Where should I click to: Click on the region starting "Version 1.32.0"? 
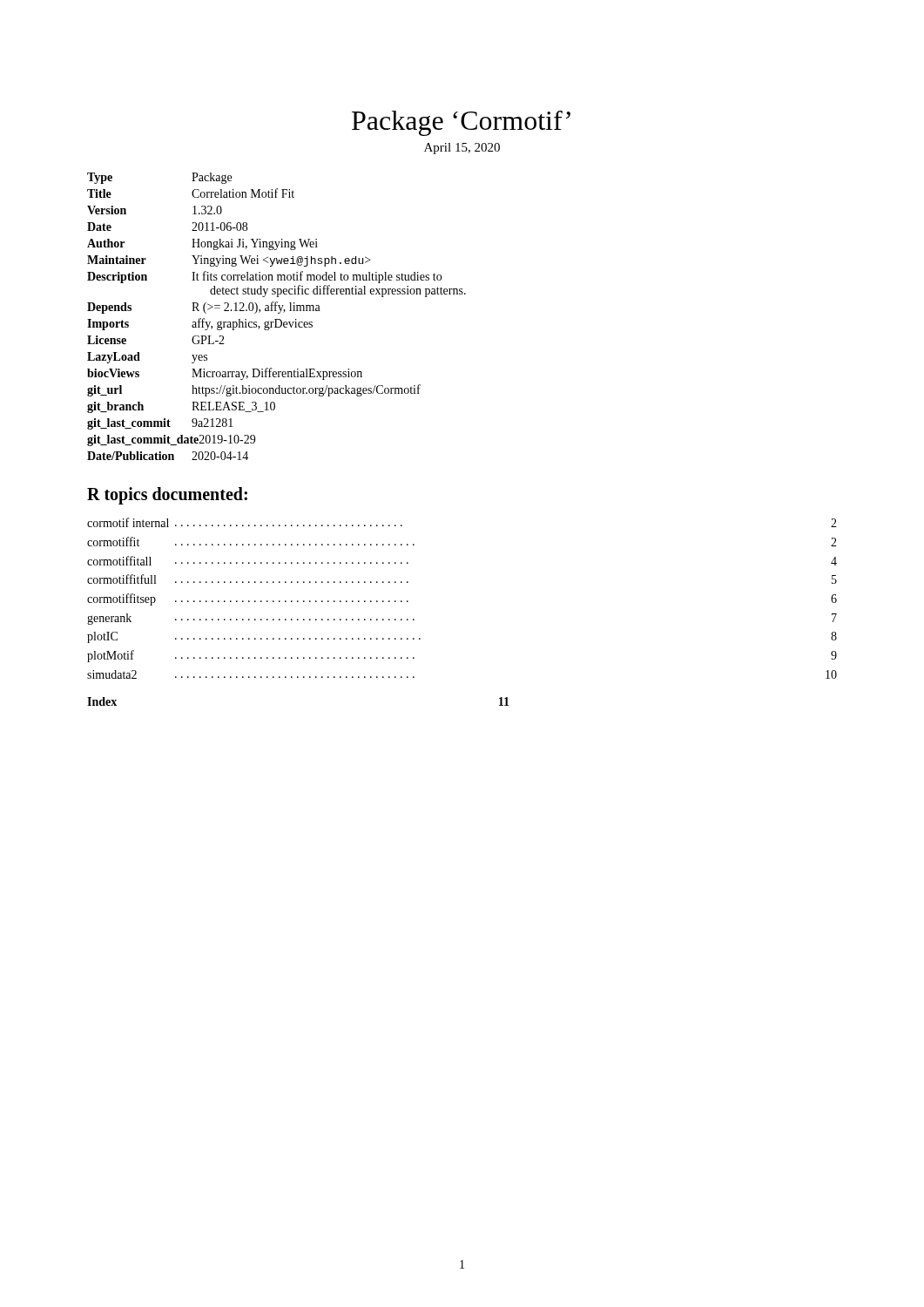click(x=103, y=210)
